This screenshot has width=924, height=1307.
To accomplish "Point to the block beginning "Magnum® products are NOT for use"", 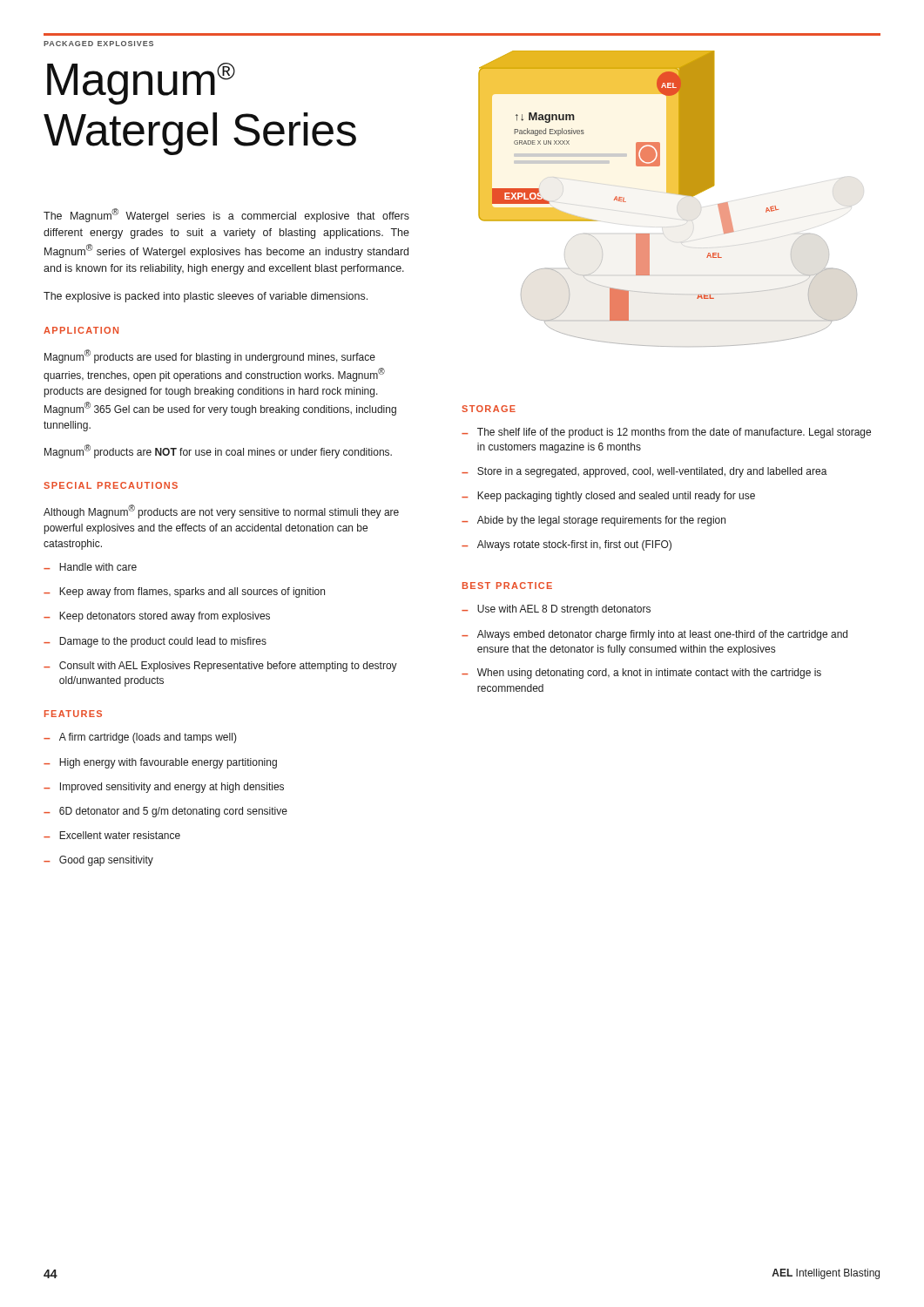I will pos(218,451).
